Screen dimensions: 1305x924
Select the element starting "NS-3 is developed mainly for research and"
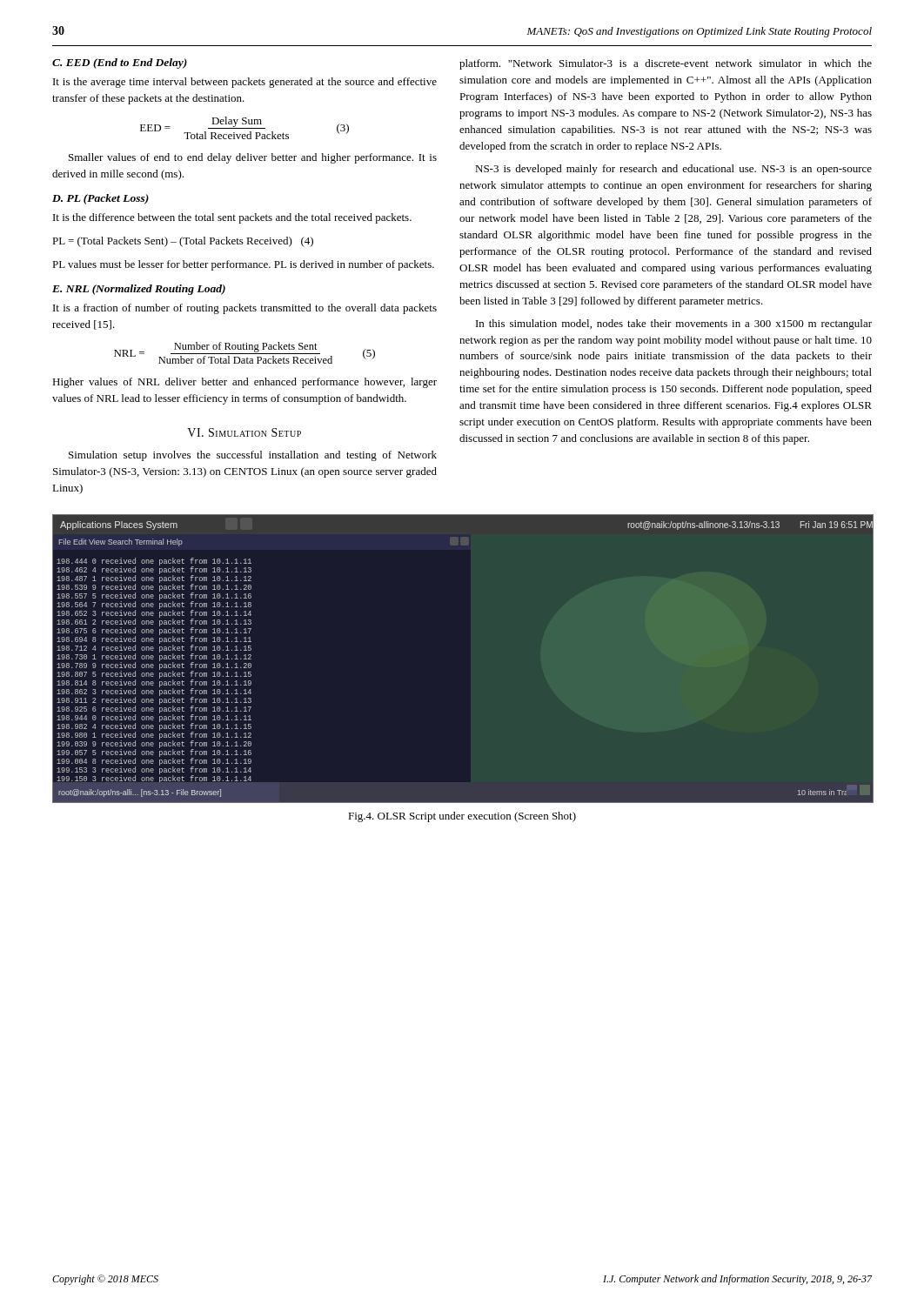(666, 234)
